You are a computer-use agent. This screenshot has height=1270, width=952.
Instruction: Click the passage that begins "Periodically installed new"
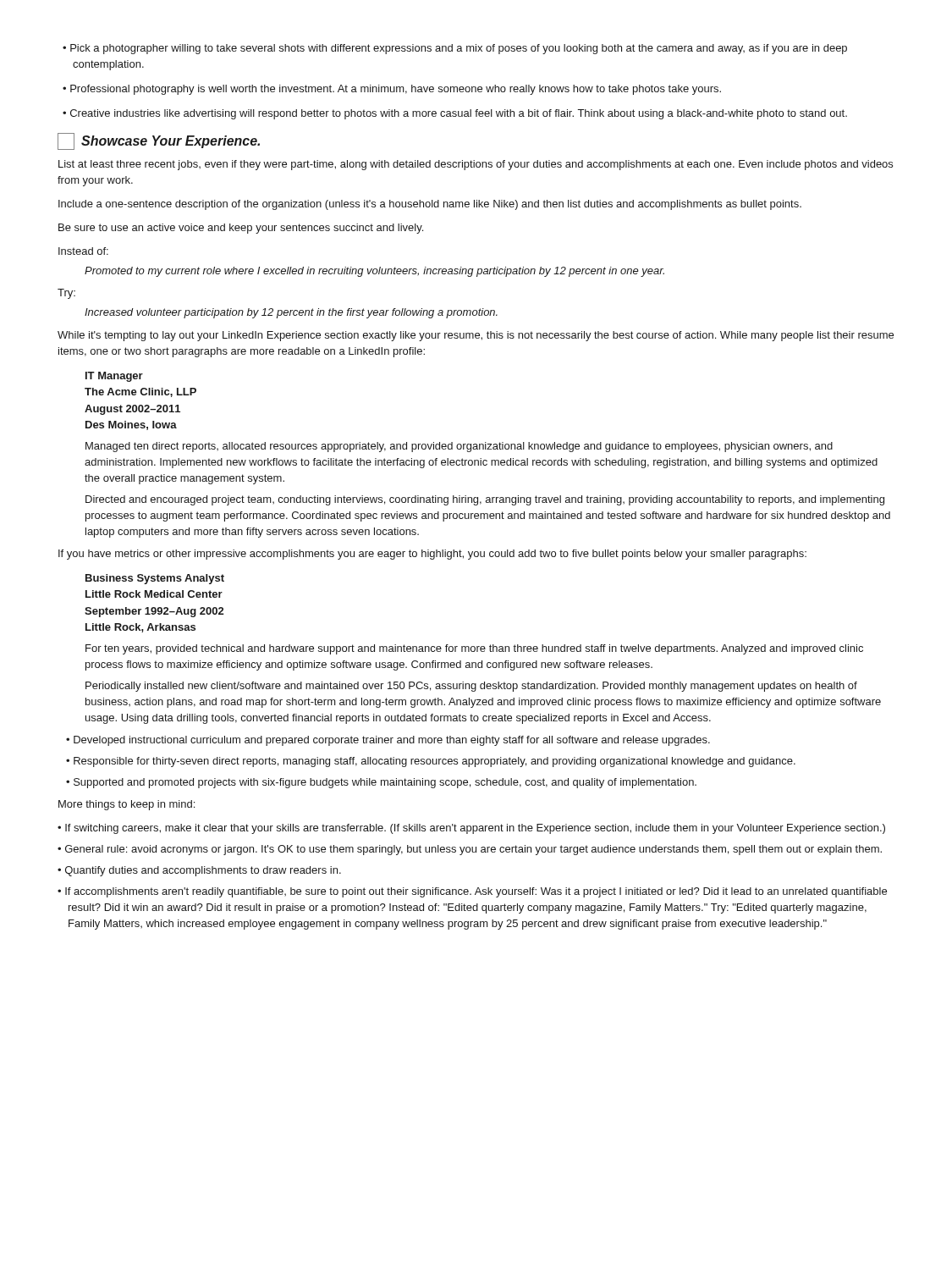483,702
